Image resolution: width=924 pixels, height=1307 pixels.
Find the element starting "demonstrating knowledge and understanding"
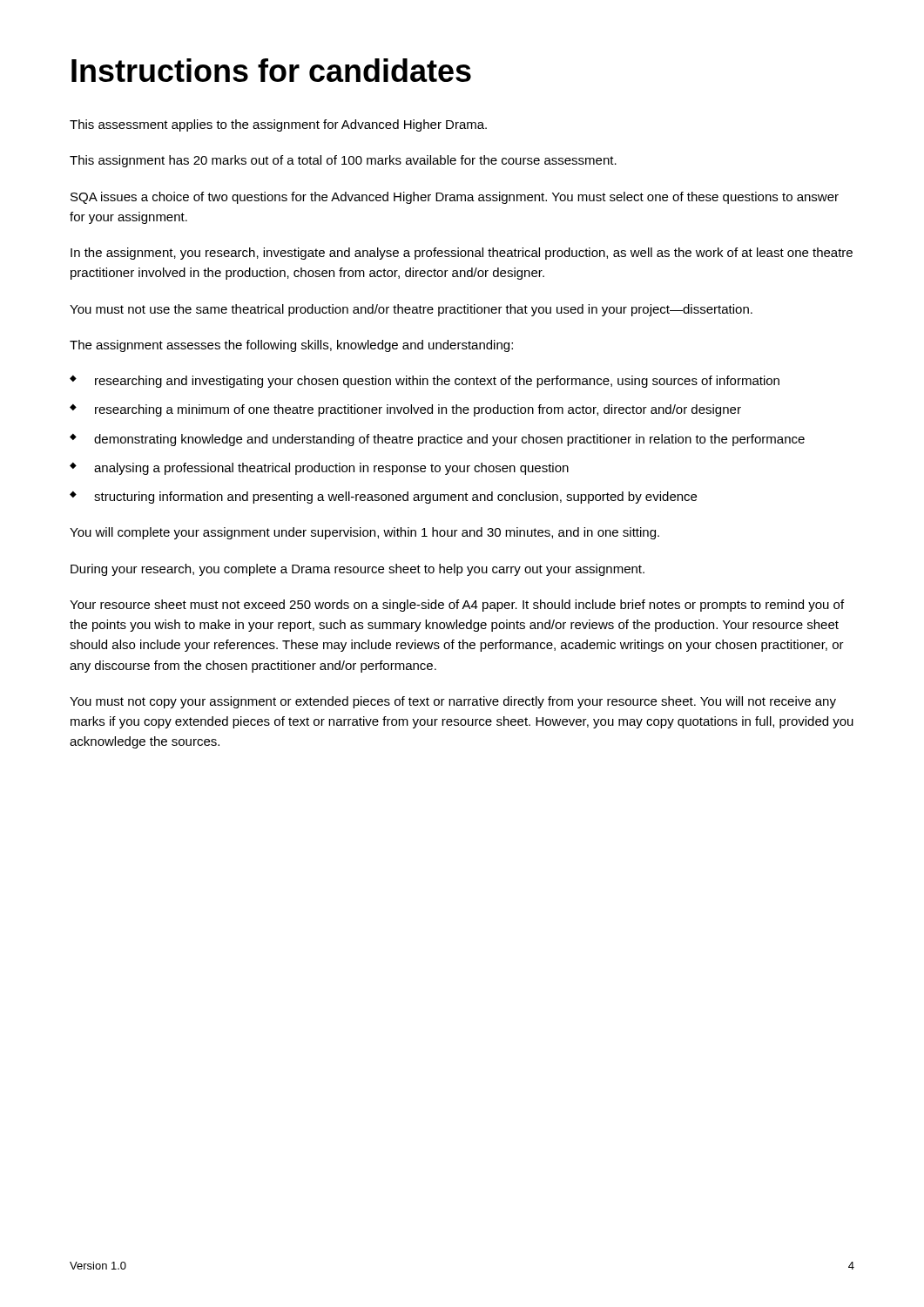pyautogui.click(x=450, y=438)
